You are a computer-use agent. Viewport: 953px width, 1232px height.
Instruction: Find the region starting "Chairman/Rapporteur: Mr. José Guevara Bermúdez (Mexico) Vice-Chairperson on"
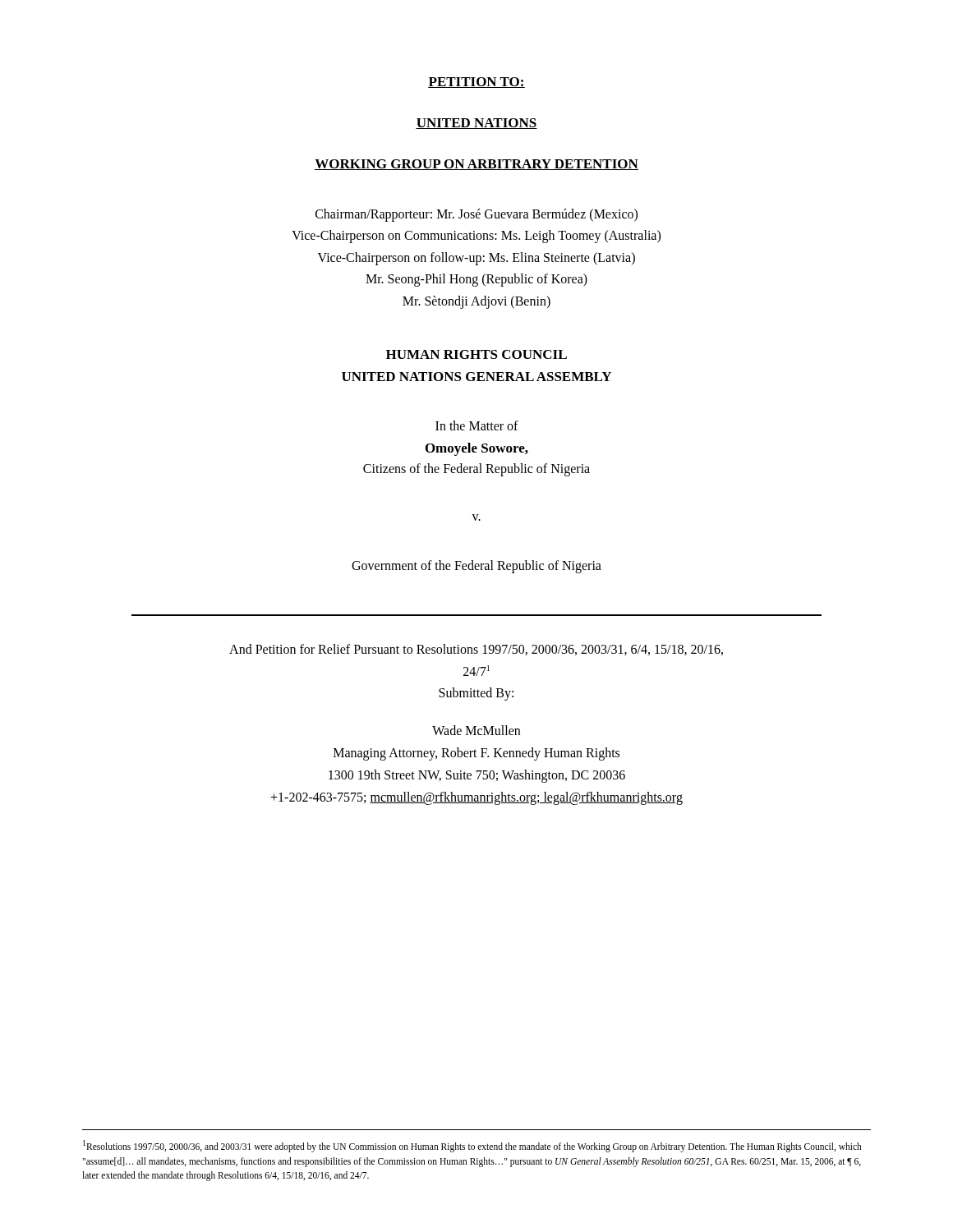tap(476, 257)
